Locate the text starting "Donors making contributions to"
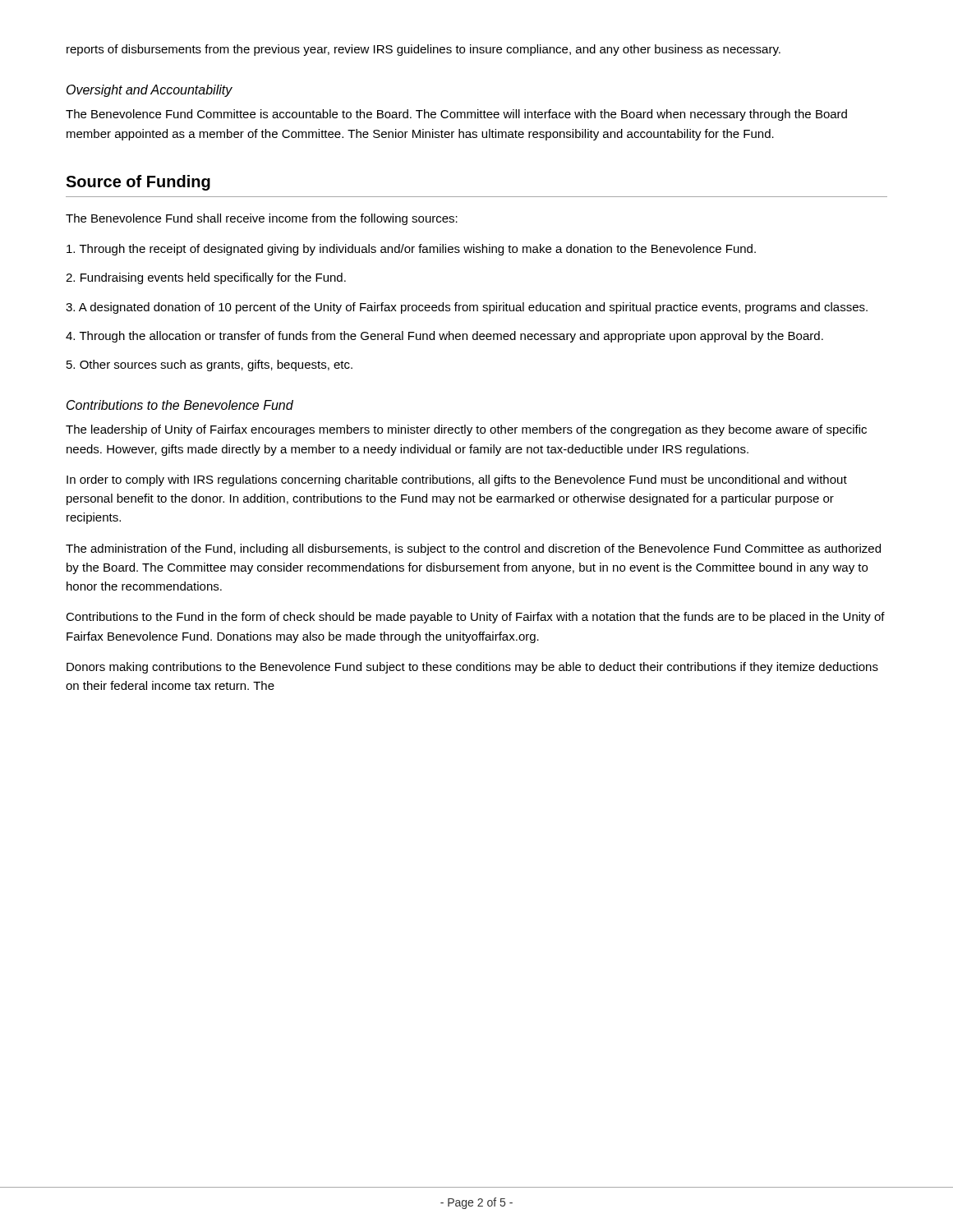953x1232 pixels. point(476,676)
